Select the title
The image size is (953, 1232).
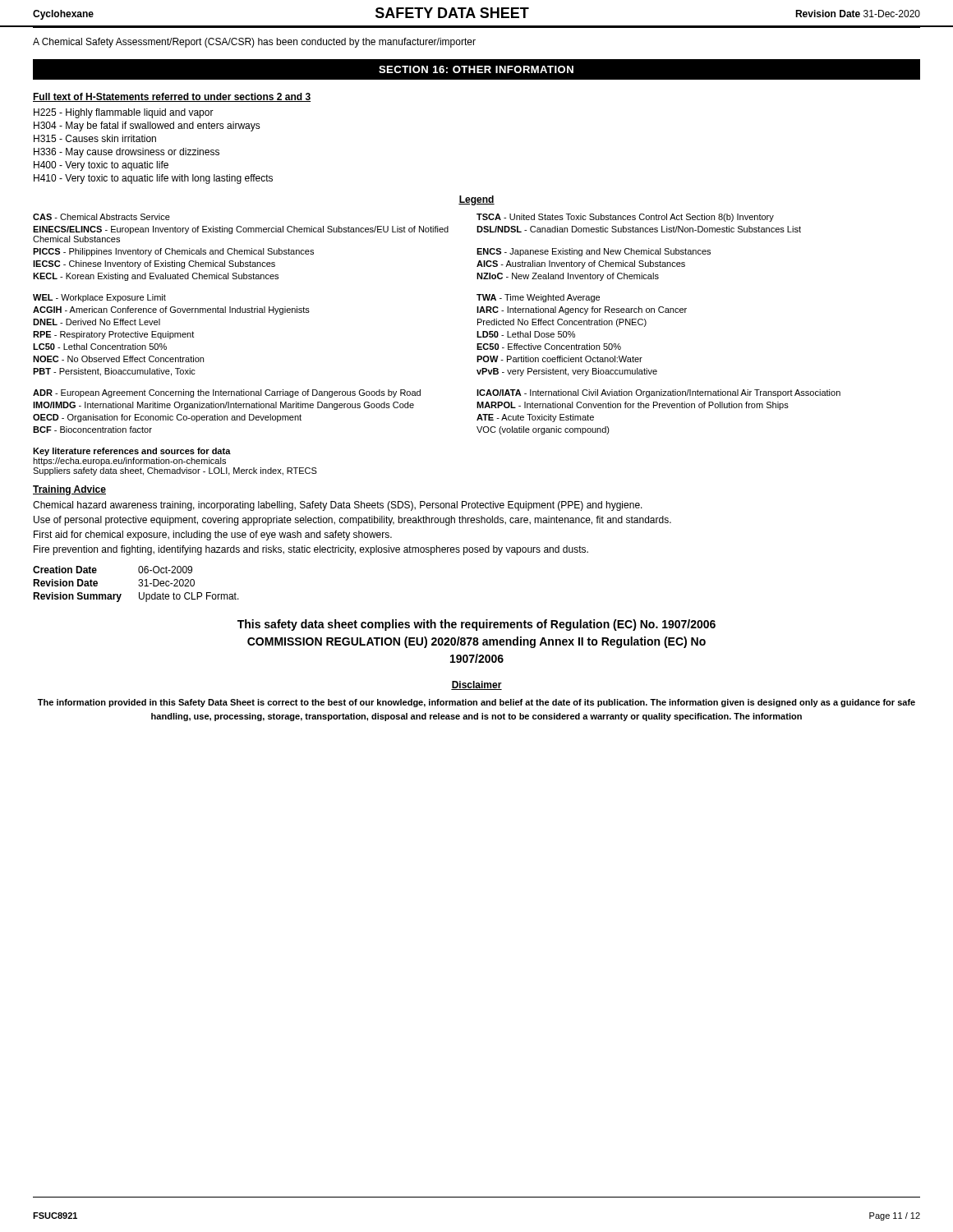(x=476, y=685)
